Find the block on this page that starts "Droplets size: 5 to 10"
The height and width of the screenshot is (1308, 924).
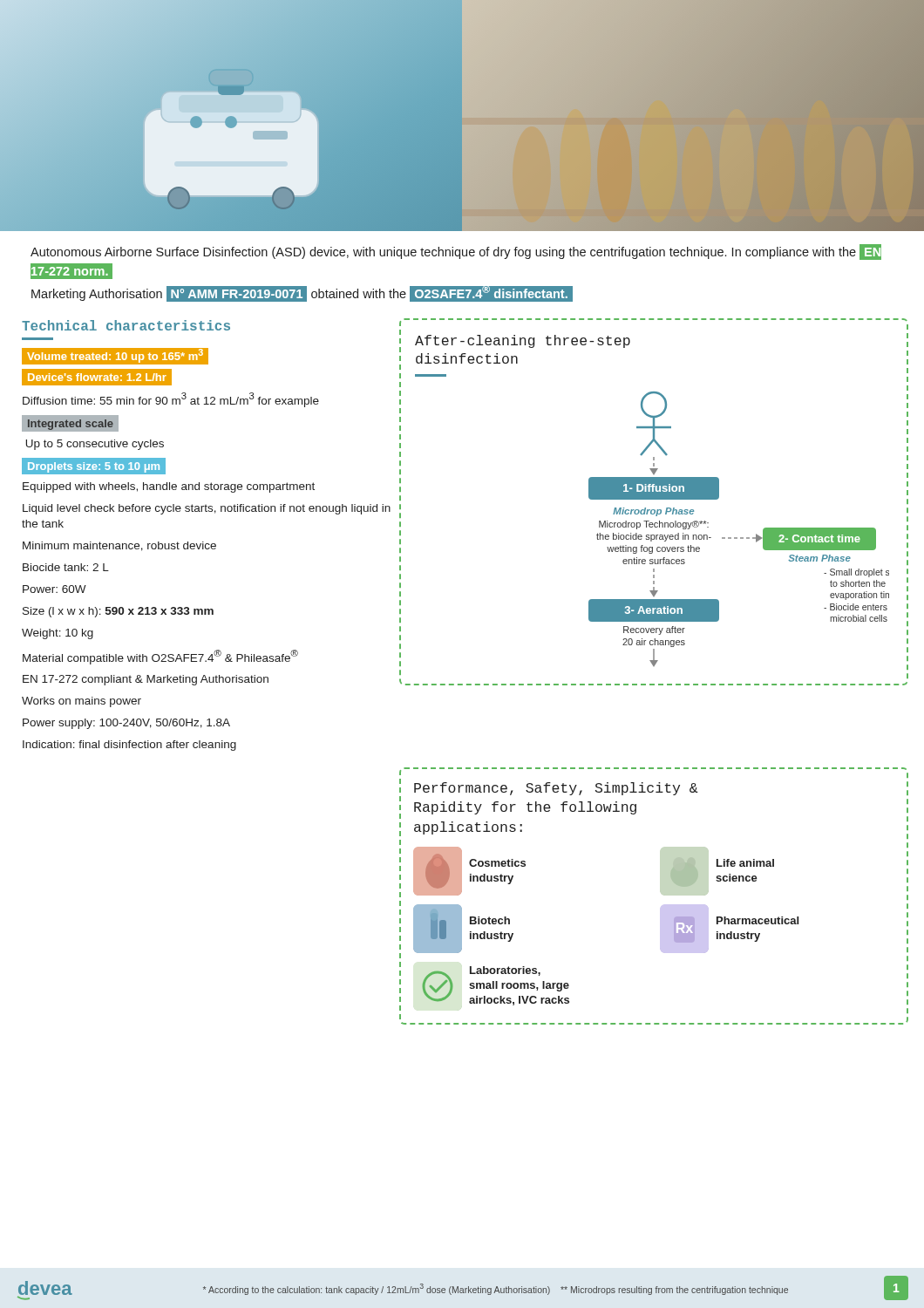click(94, 465)
